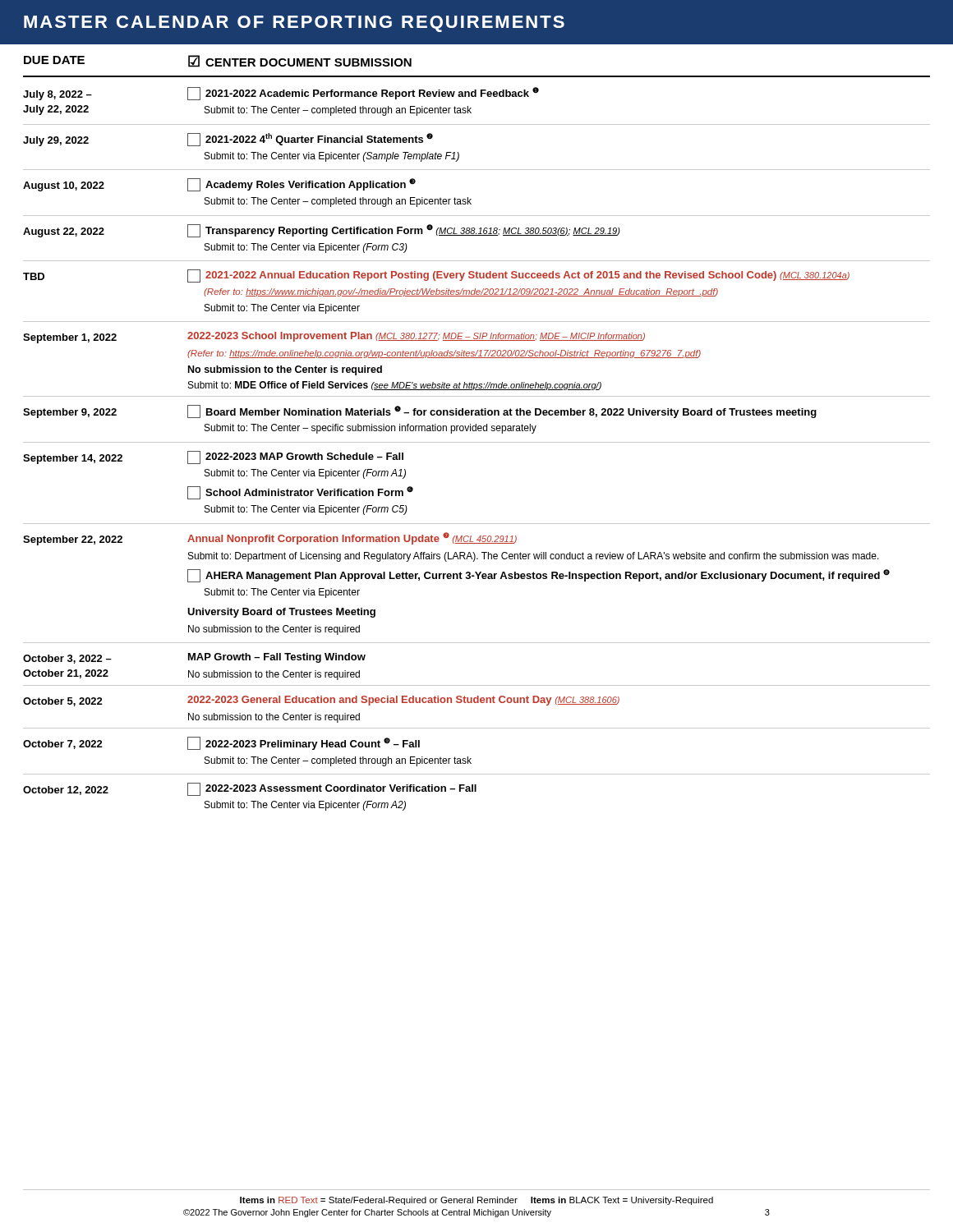Navigate to the element starting "2021-2022 4th Quarter"

[310, 140]
